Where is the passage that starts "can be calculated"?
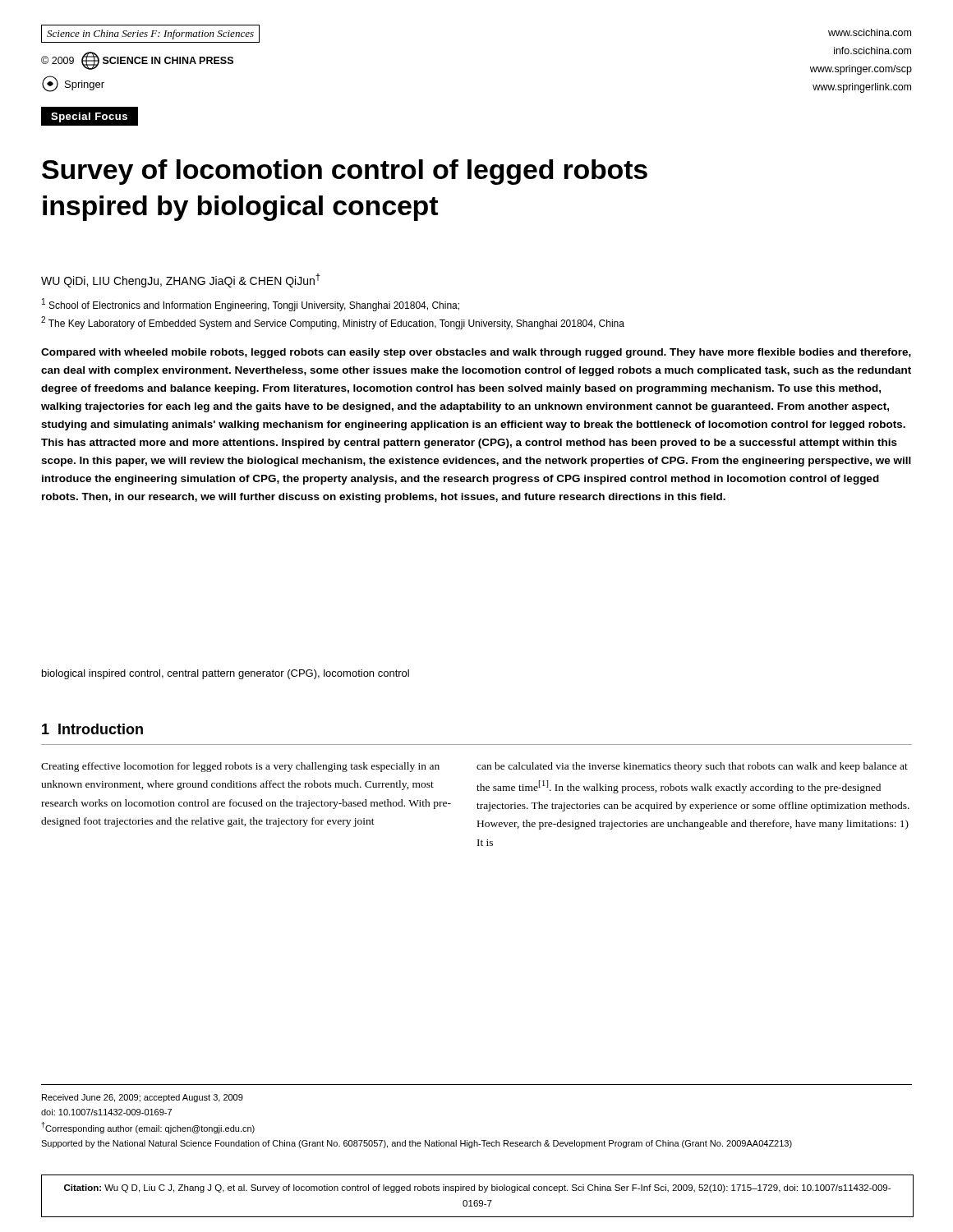 click(x=693, y=804)
